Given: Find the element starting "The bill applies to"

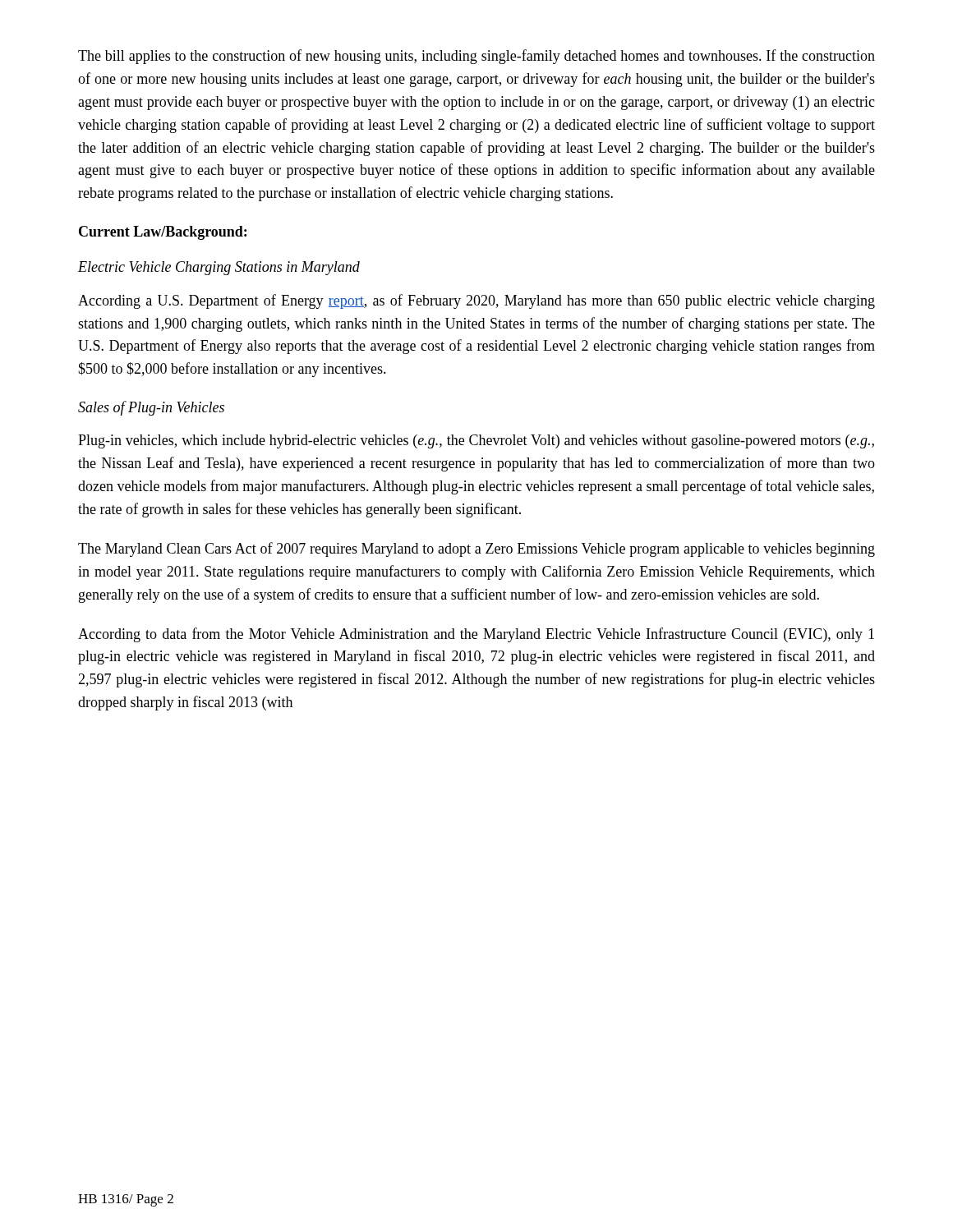Looking at the screenshot, I should [476, 125].
